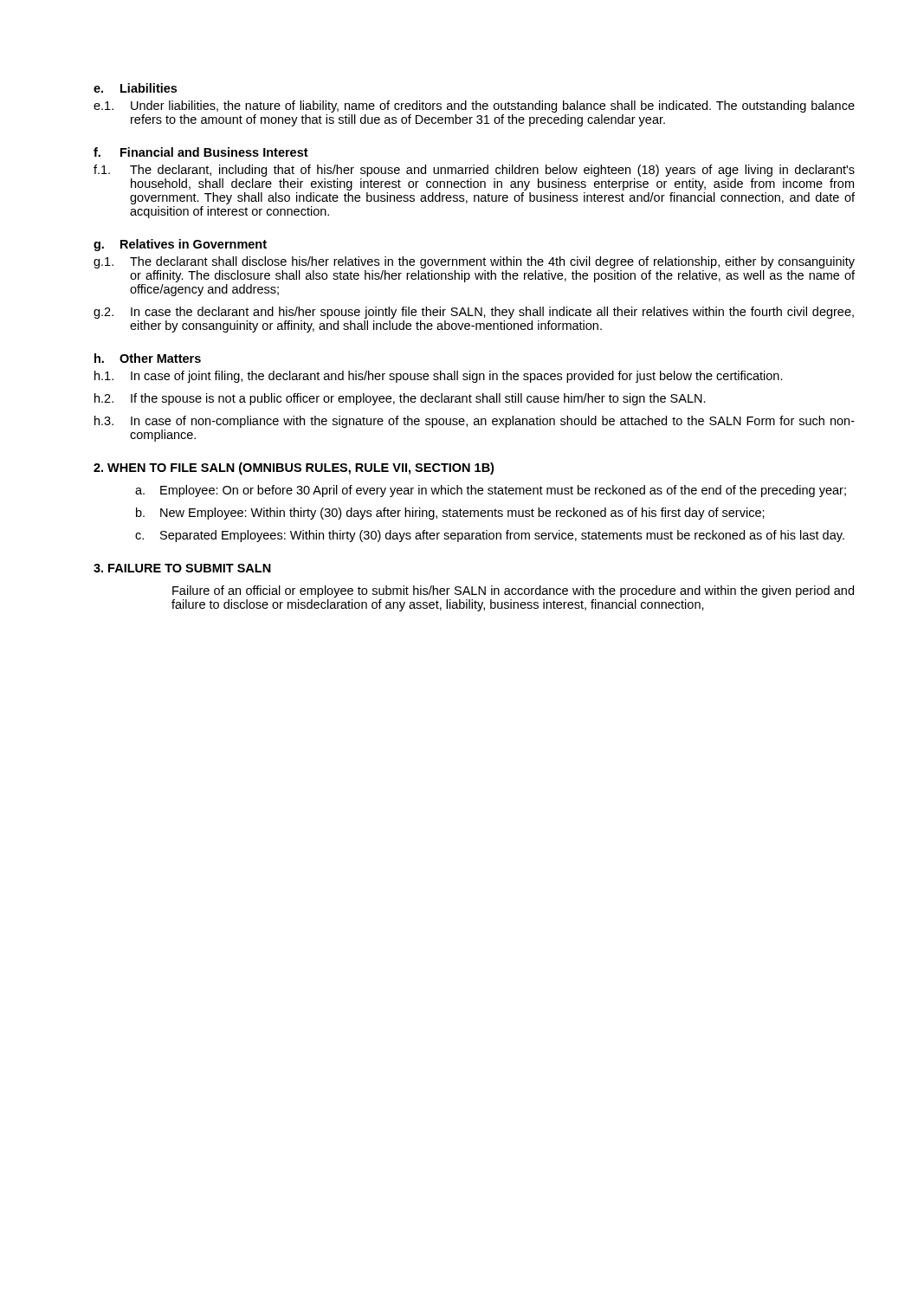The image size is (924, 1299).
Task: Locate the list item that reads "f.1. The declarant, including that of his/her"
Action: point(474,190)
